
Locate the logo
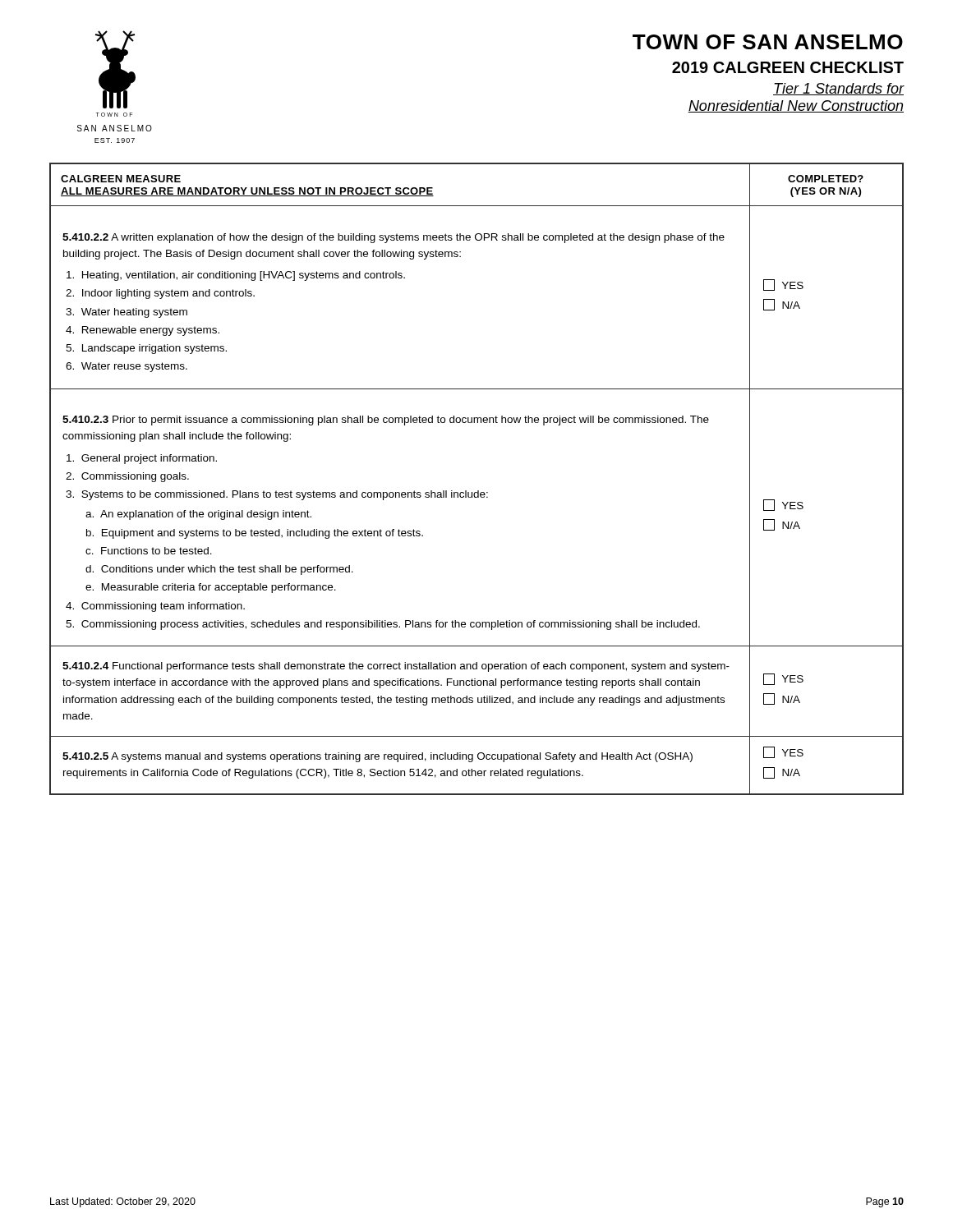tap(115, 88)
